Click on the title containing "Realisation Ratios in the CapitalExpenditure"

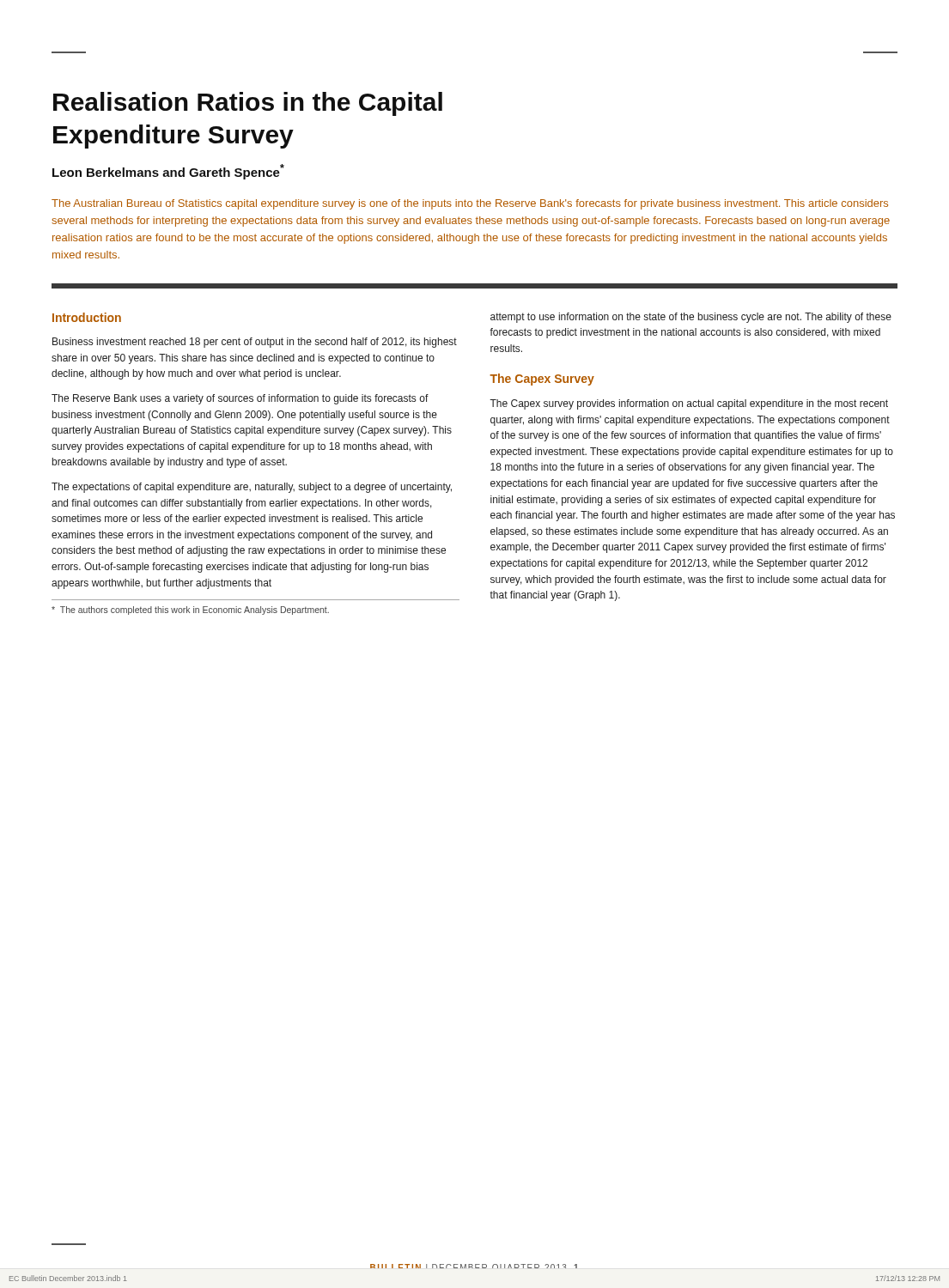[x=248, y=104]
